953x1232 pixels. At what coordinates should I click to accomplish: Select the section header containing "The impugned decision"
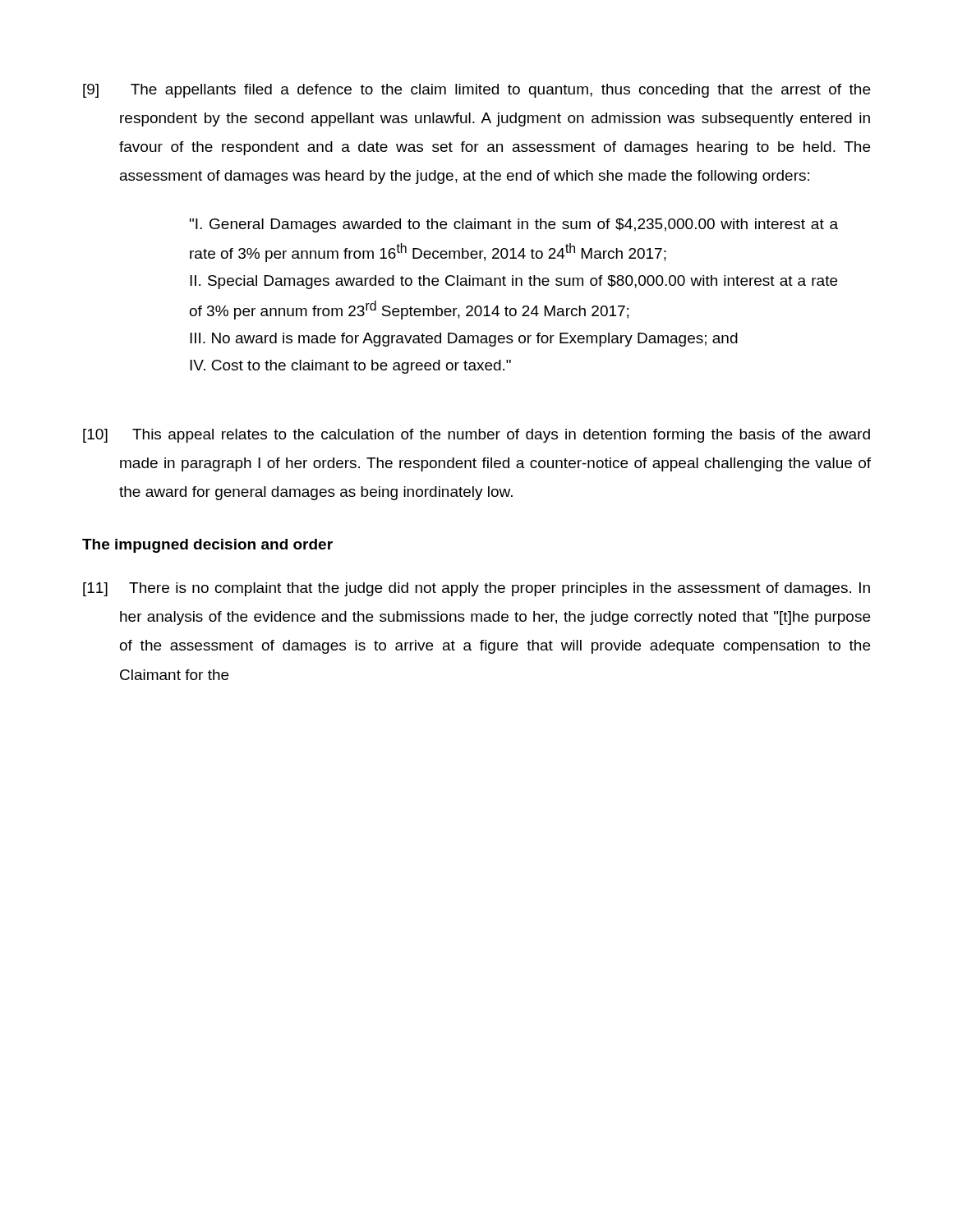point(207,546)
